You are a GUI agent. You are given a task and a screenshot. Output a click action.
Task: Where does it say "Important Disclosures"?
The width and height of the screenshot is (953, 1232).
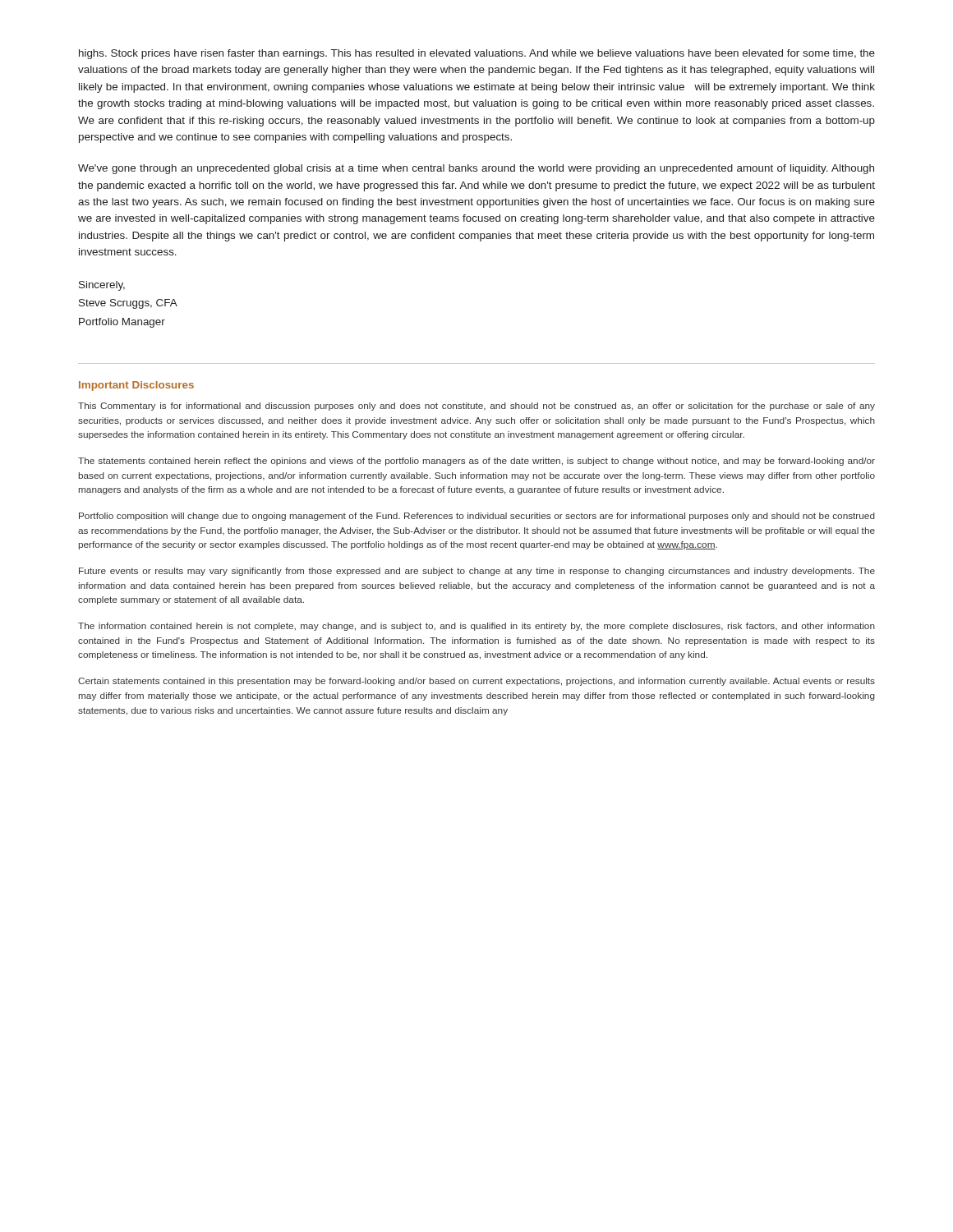point(136,385)
